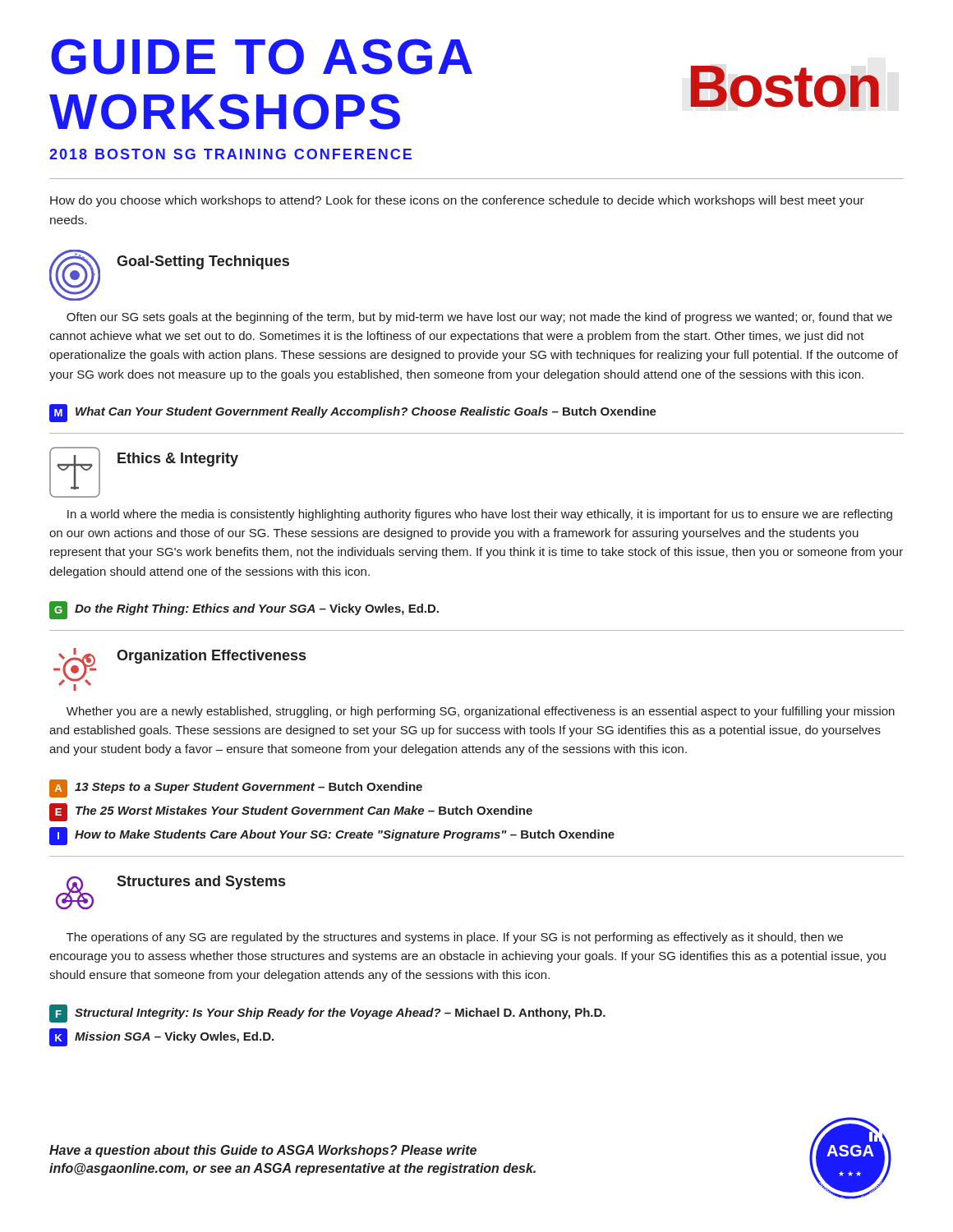Locate the text block starting "In a world"
953x1232 pixels.
(x=476, y=542)
